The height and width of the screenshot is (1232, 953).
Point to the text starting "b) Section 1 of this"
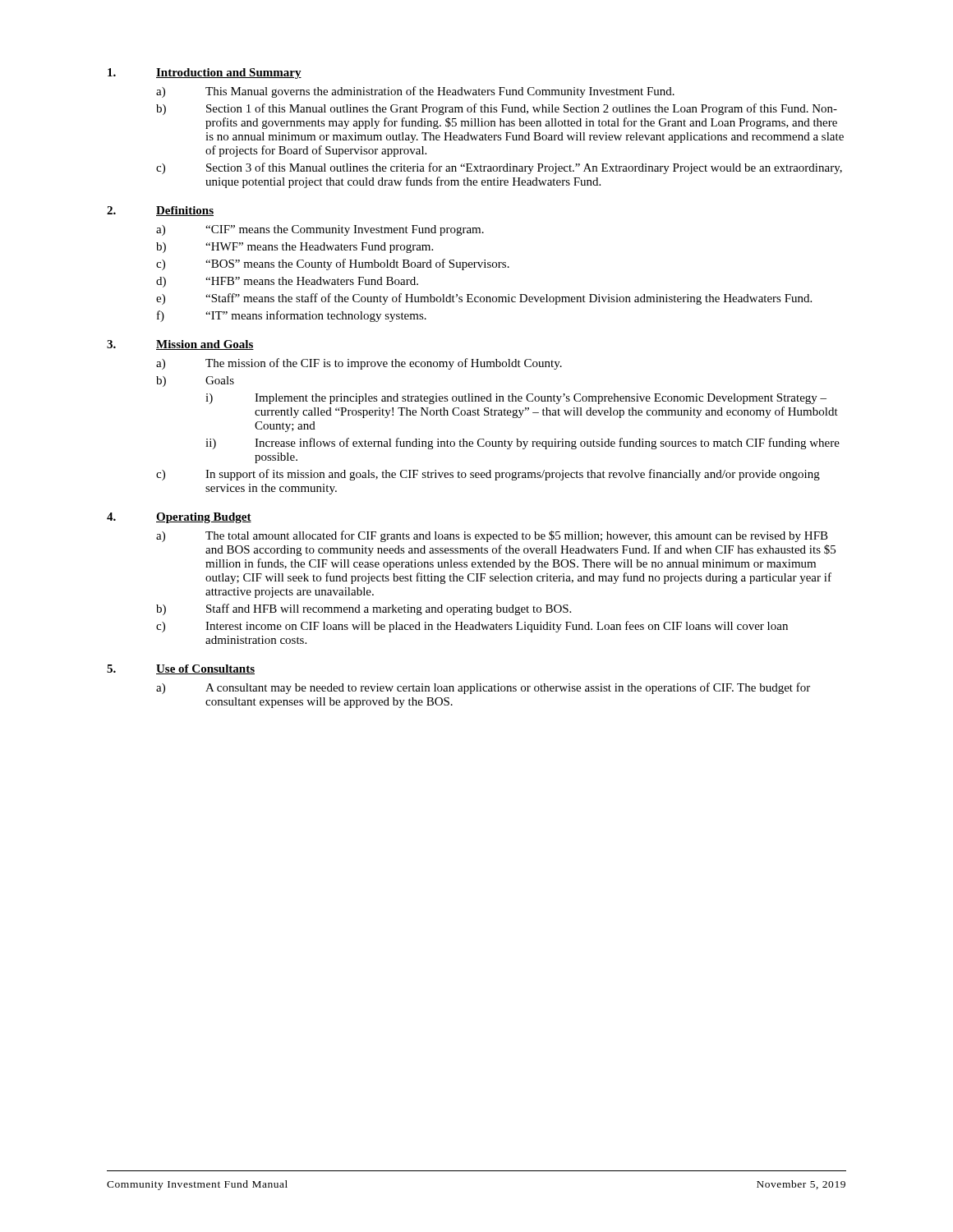pyautogui.click(x=501, y=130)
